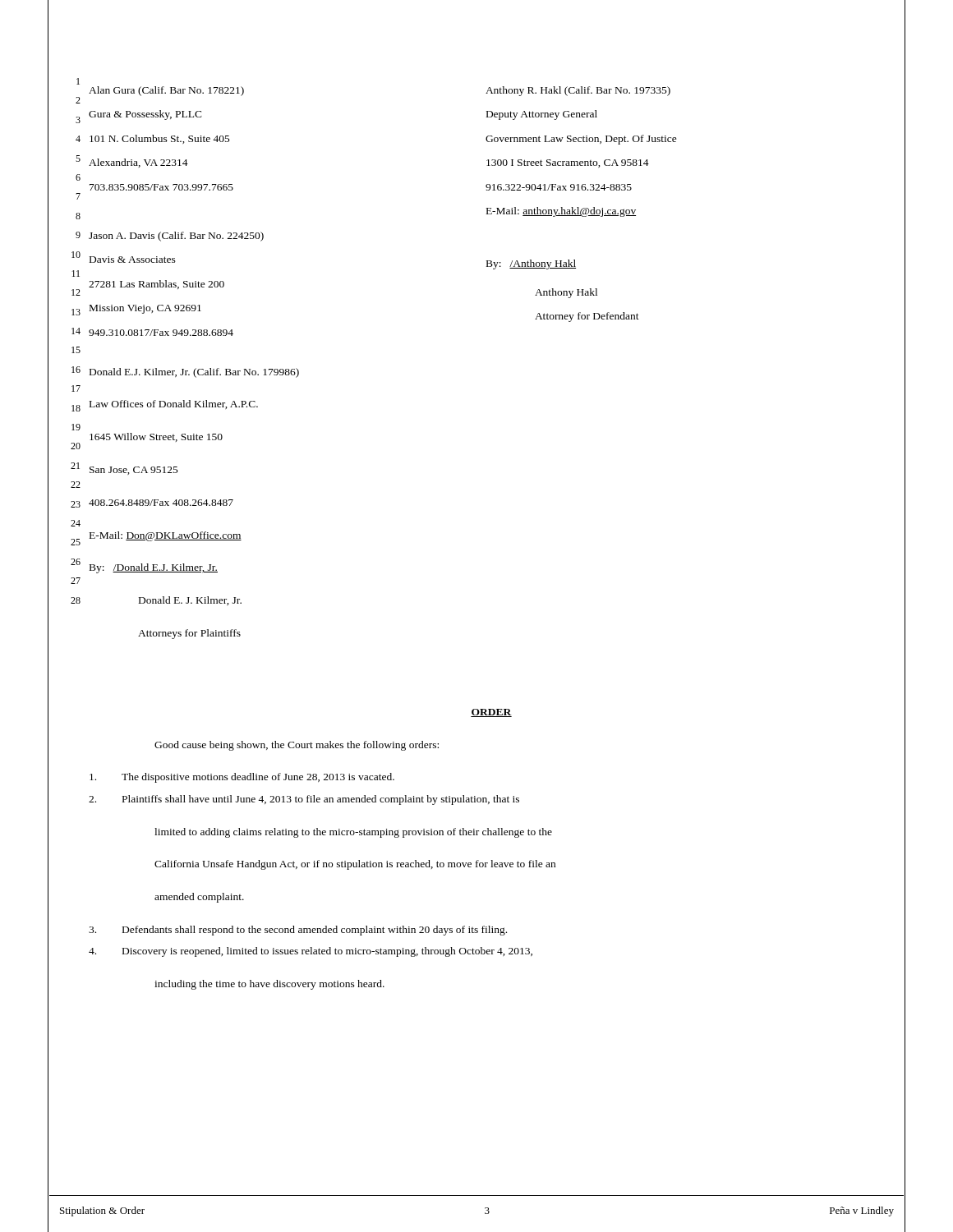Click the passage that begins "Alan Gura (Calif. Bar No. 178221)"

[x=166, y=91]
